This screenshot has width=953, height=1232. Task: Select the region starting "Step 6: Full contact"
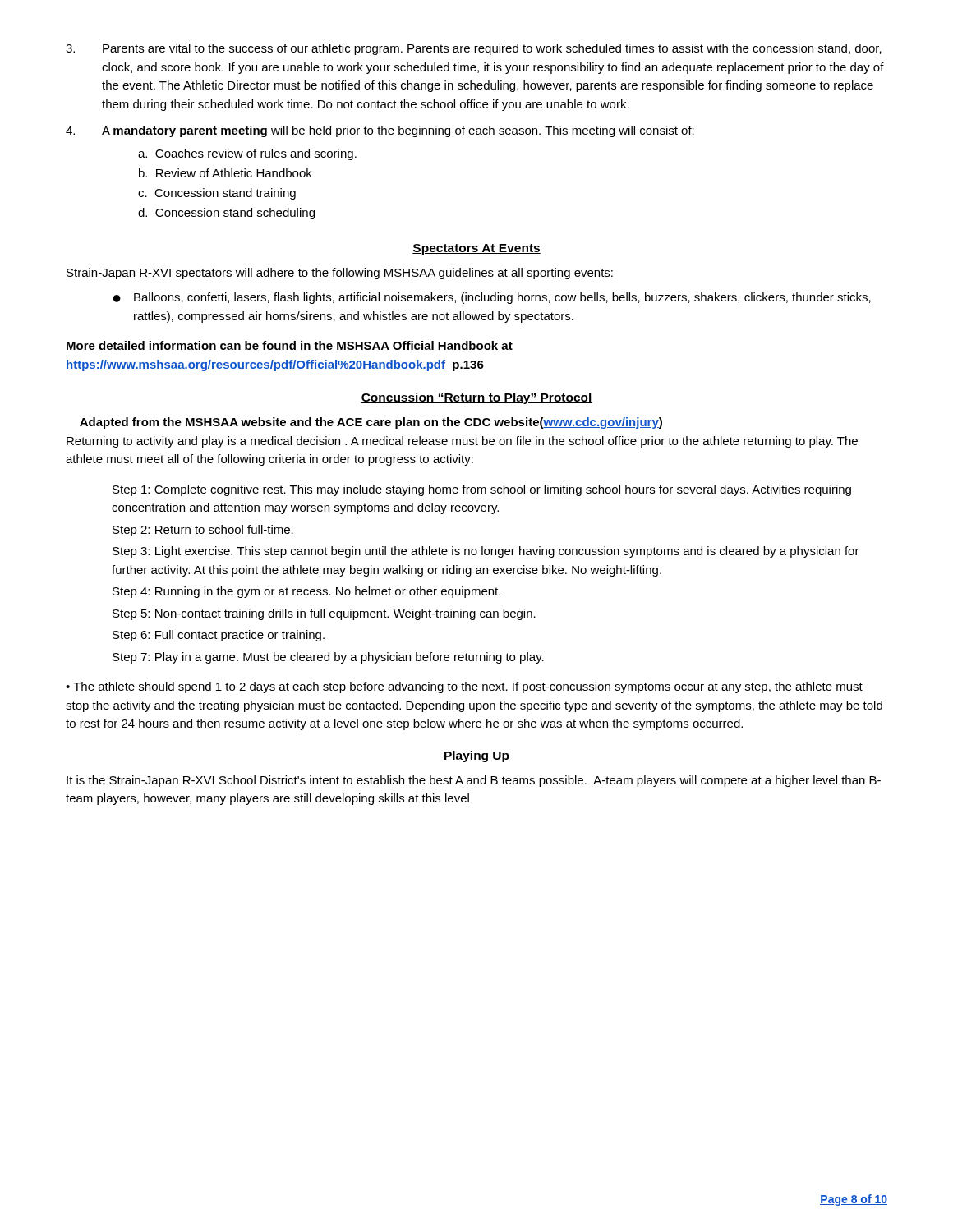(219, 634)
